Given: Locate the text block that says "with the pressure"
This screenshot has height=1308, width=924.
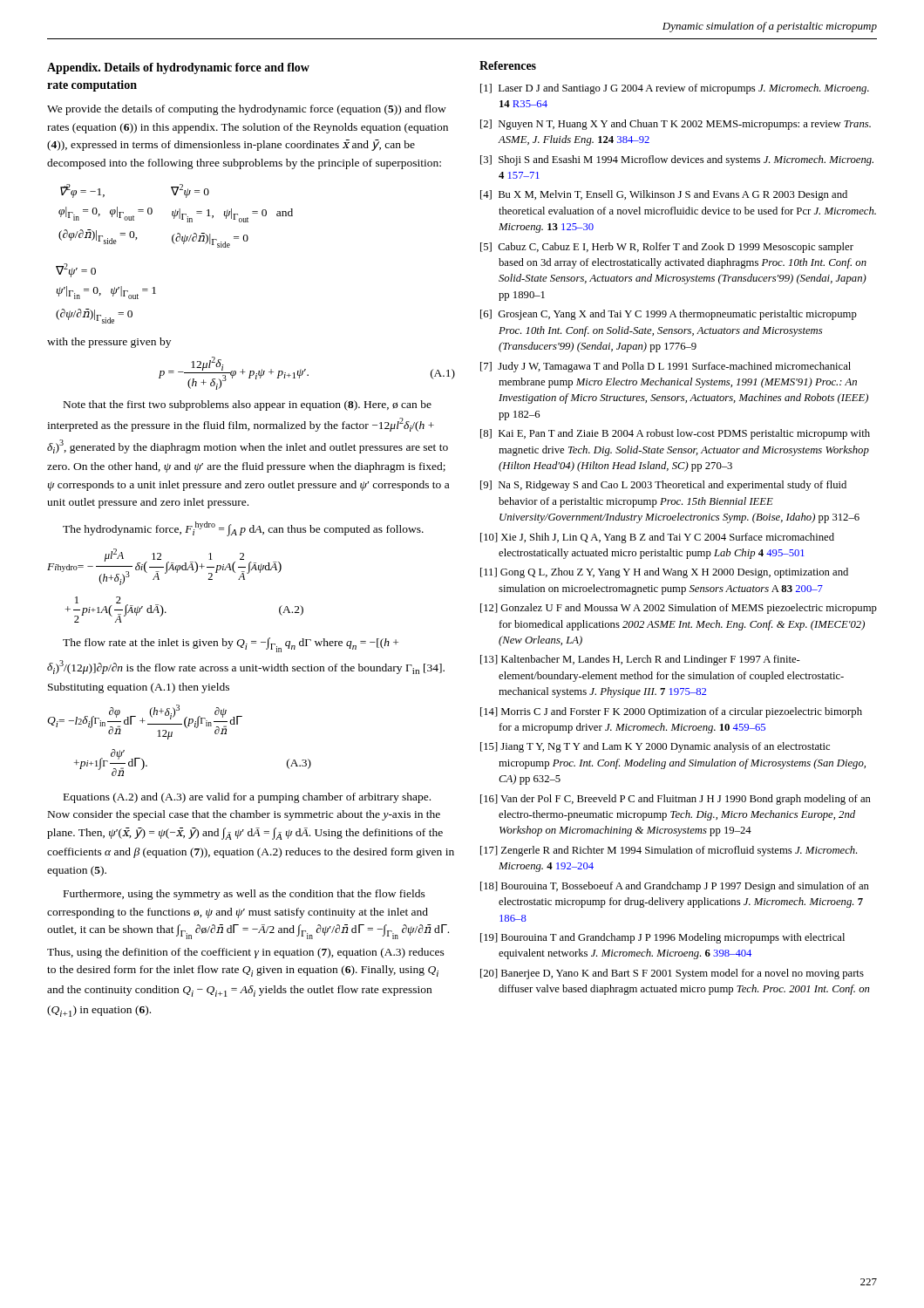Looking at the screenshot, I should coord(109,342).
